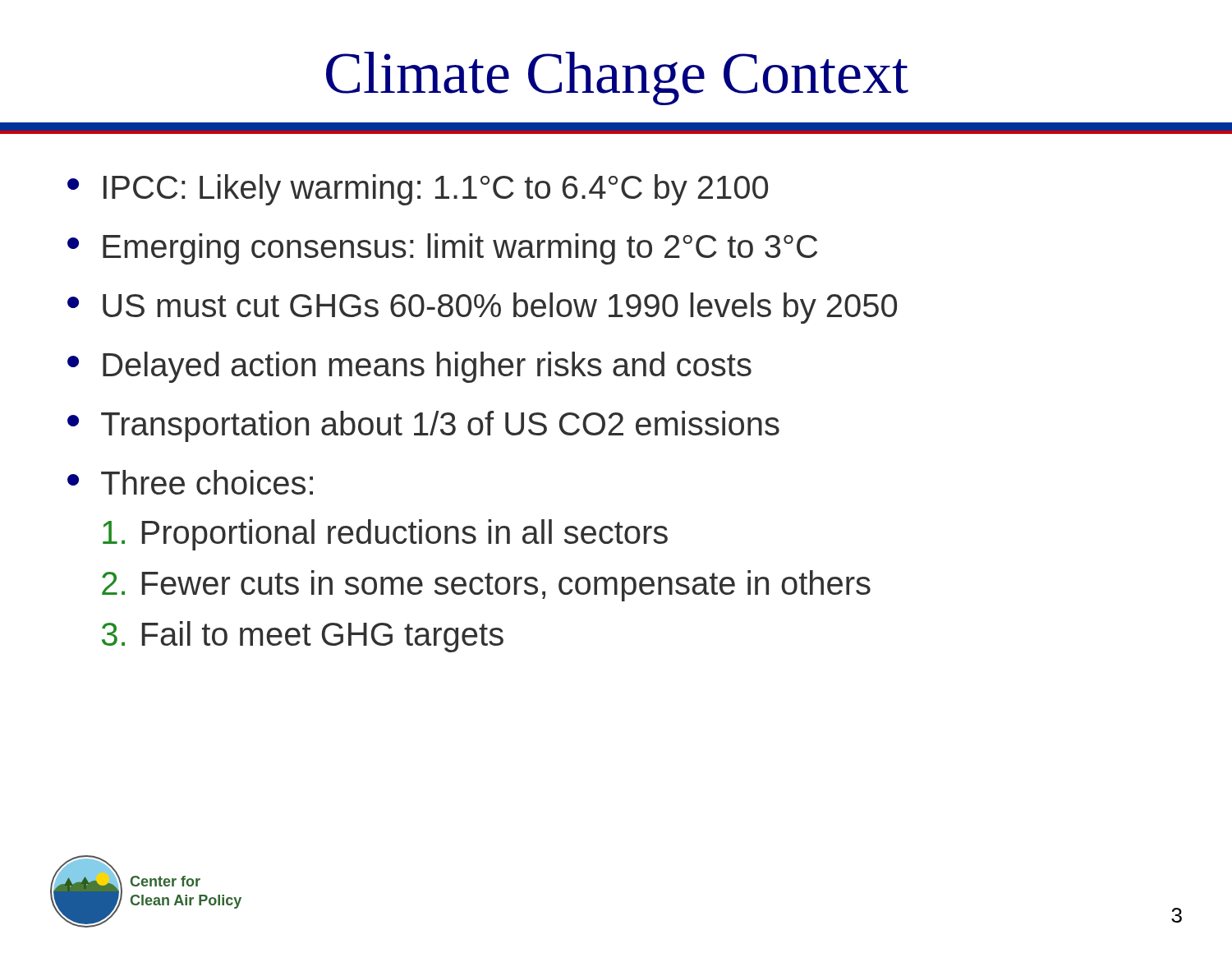Click on the list item containing "• Three choices: 1. Proportional reductions in all"
This screenshot has height=953, width=1232.
click(x=469, y=564)
